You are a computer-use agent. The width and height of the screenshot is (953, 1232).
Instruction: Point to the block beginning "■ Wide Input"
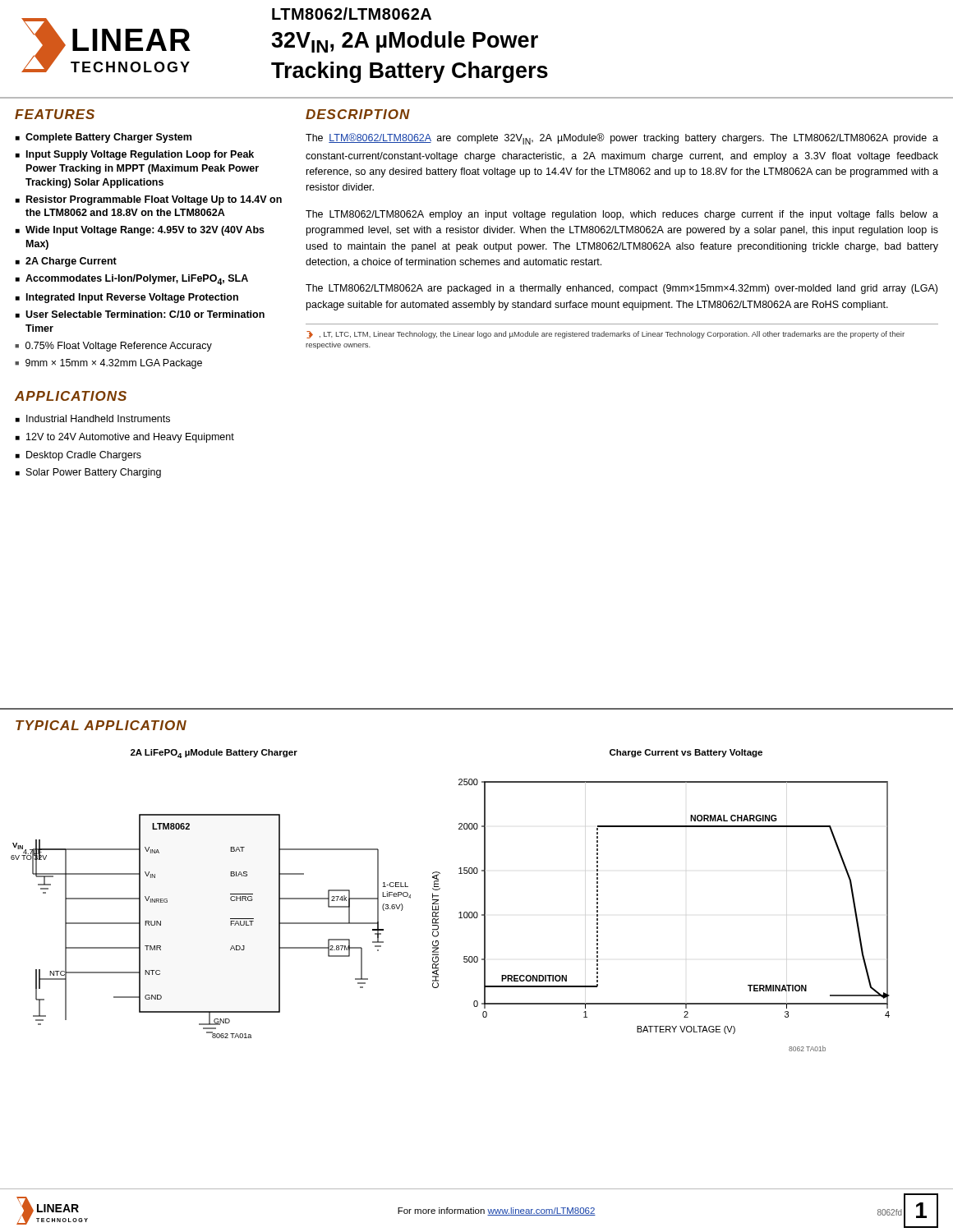click(x=151, y=237)
